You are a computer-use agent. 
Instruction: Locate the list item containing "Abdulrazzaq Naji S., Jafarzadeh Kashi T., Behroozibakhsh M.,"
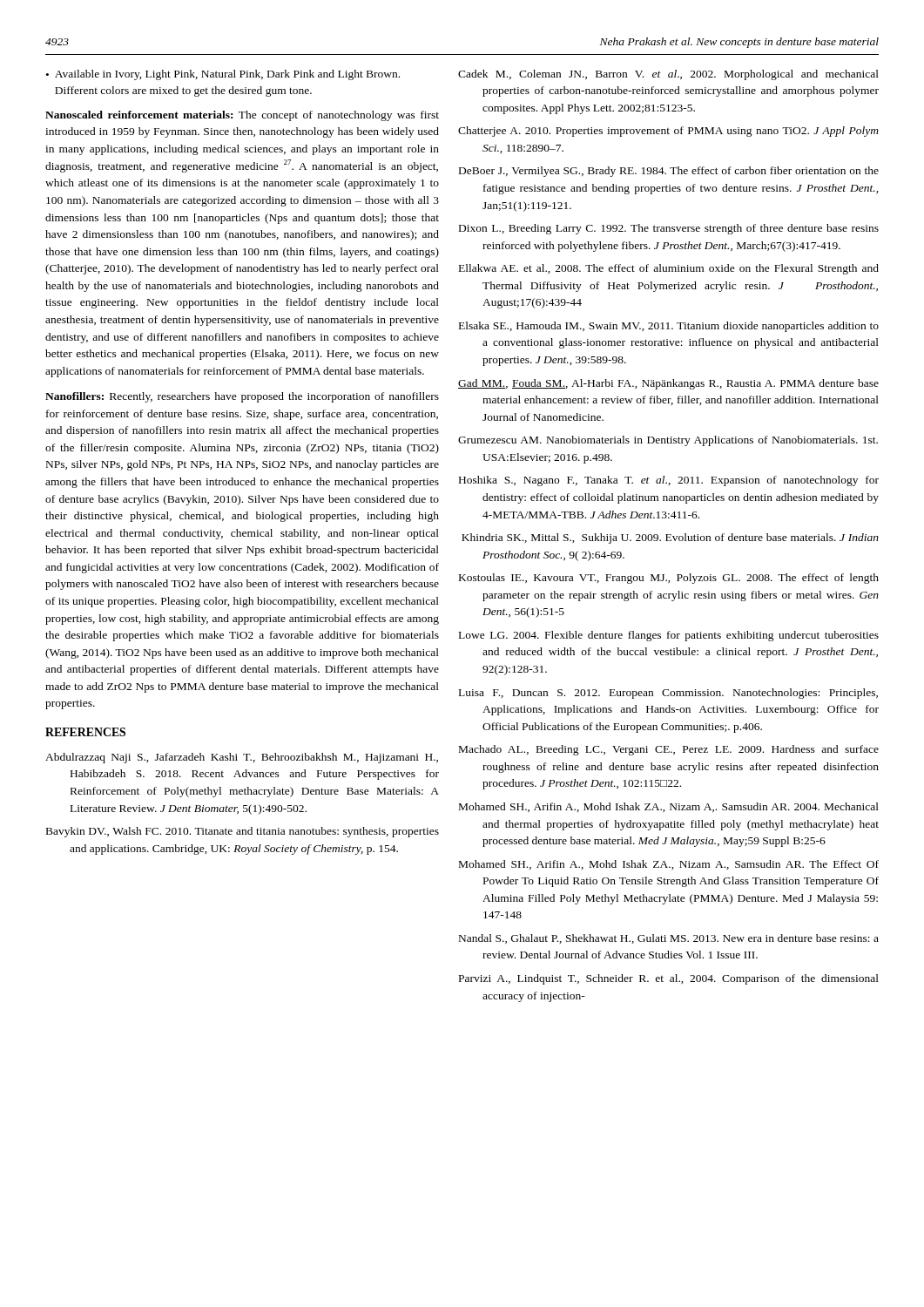click(242, 782)
